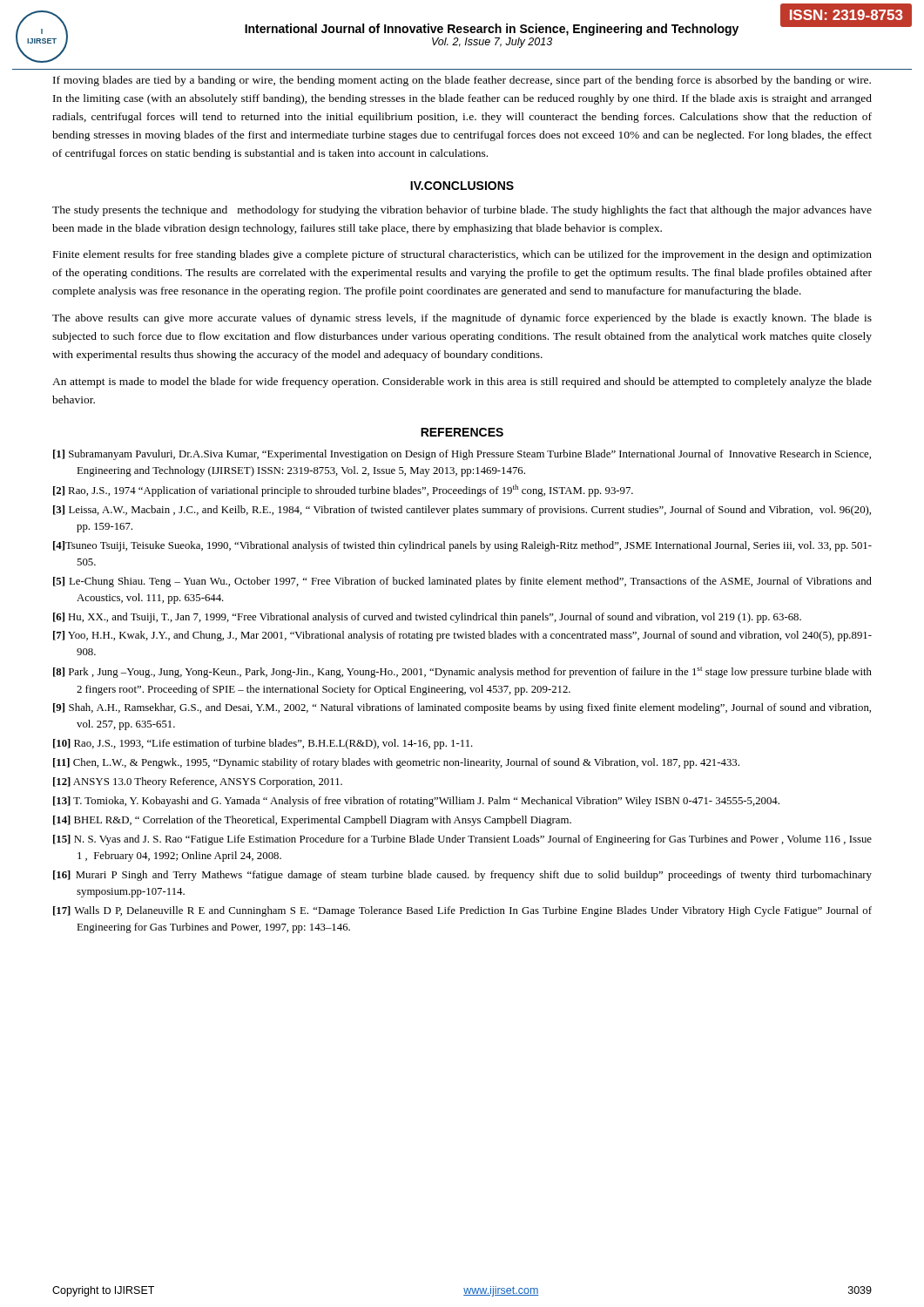Select the block starting "Finite element results"
This screenshot has width=924, height=1307.
(462, 273)
